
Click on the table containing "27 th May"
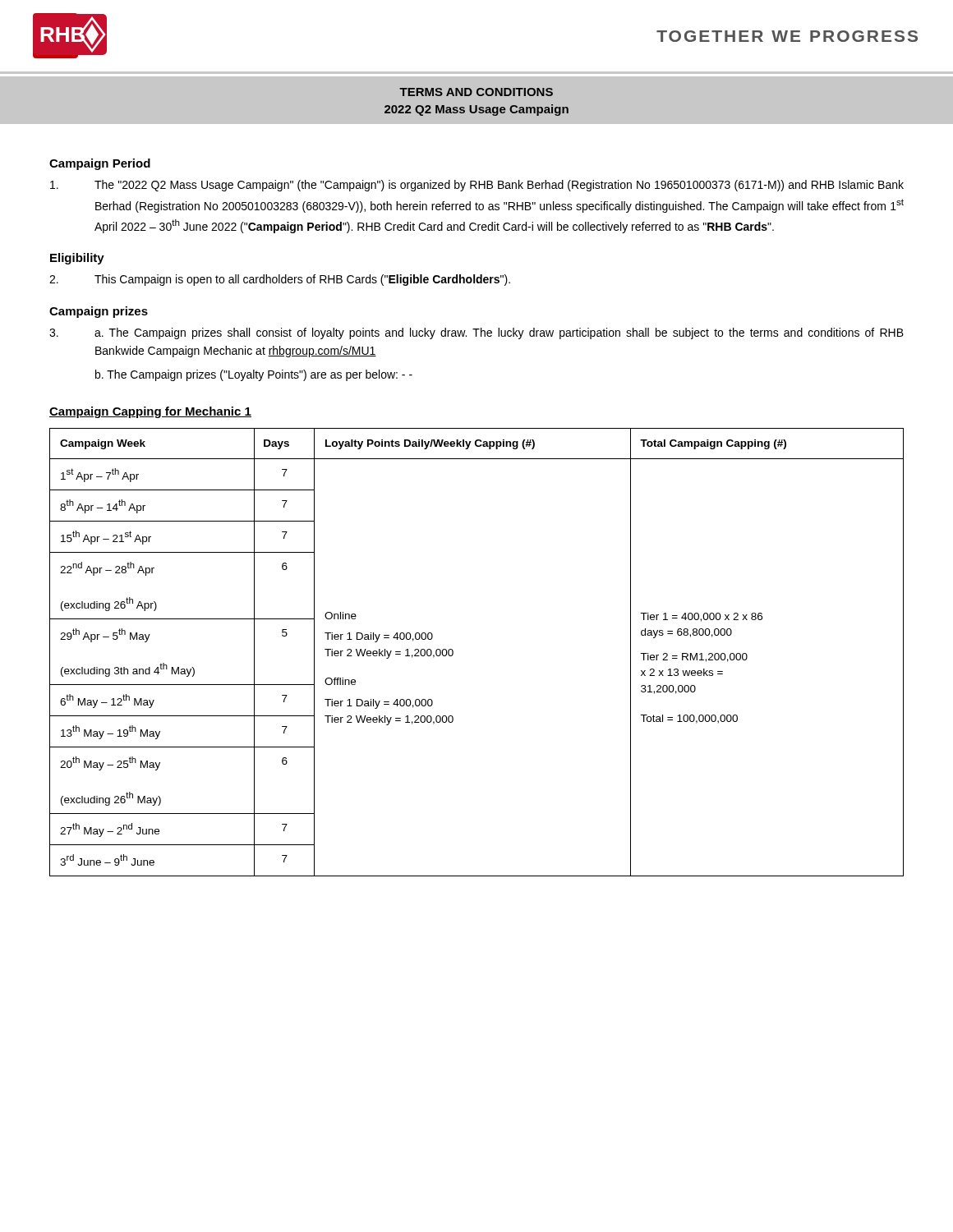[x=476, y=625]
